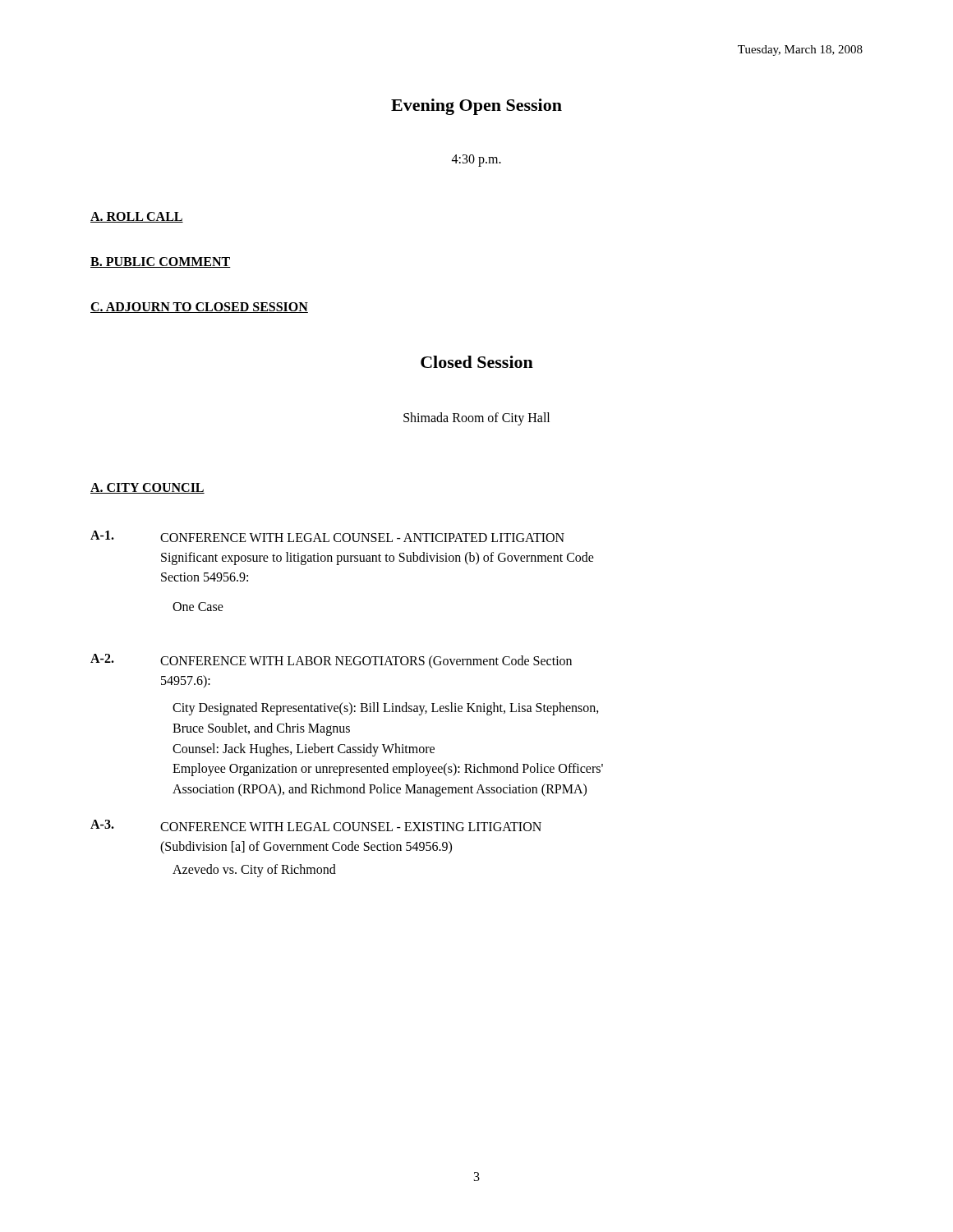Navigate to the region starting "A. ROLL CALL"
Screen dimensions: 1232x953
(137, 216)
